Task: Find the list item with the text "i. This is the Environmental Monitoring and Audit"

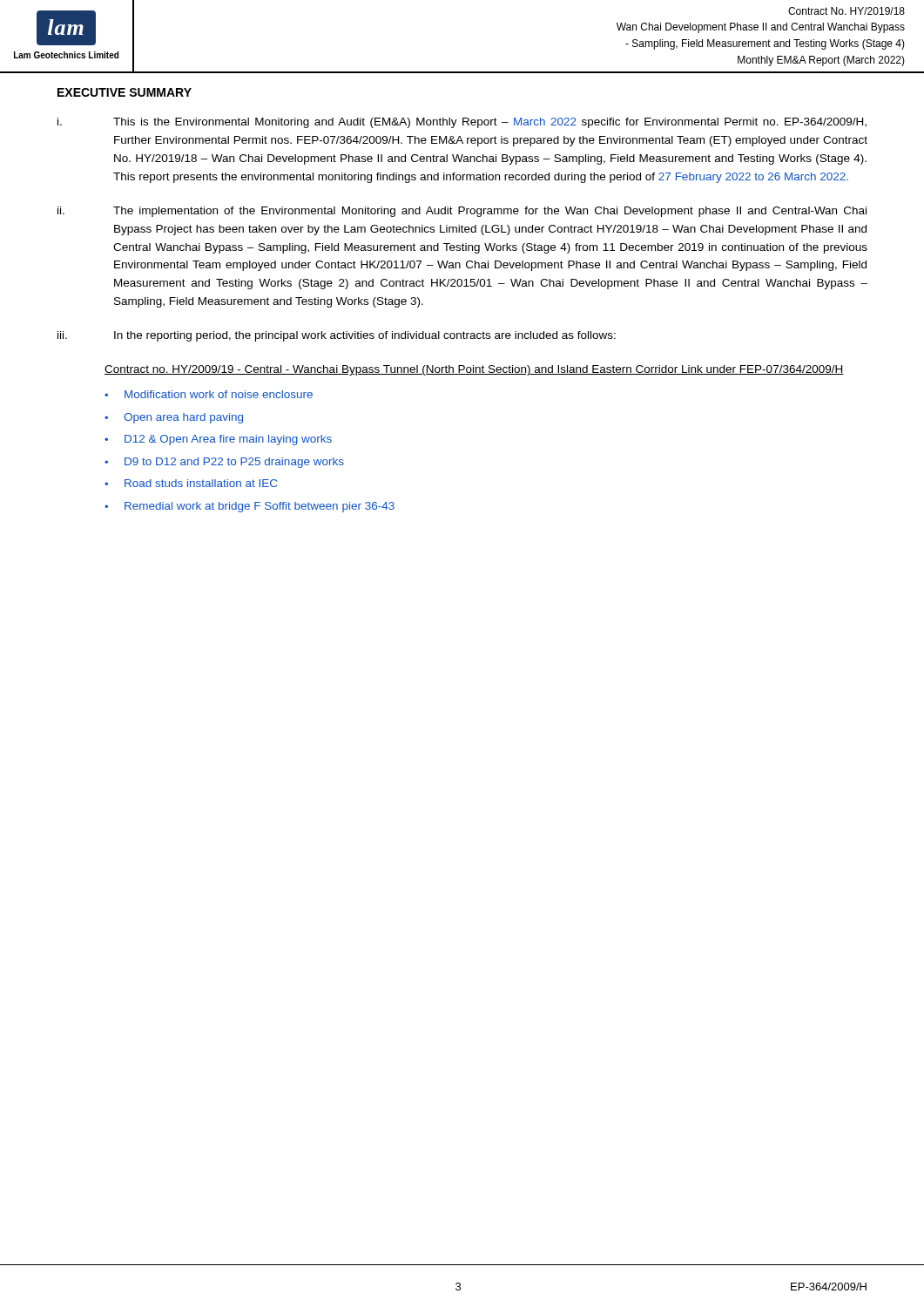Action: [462, 150]
